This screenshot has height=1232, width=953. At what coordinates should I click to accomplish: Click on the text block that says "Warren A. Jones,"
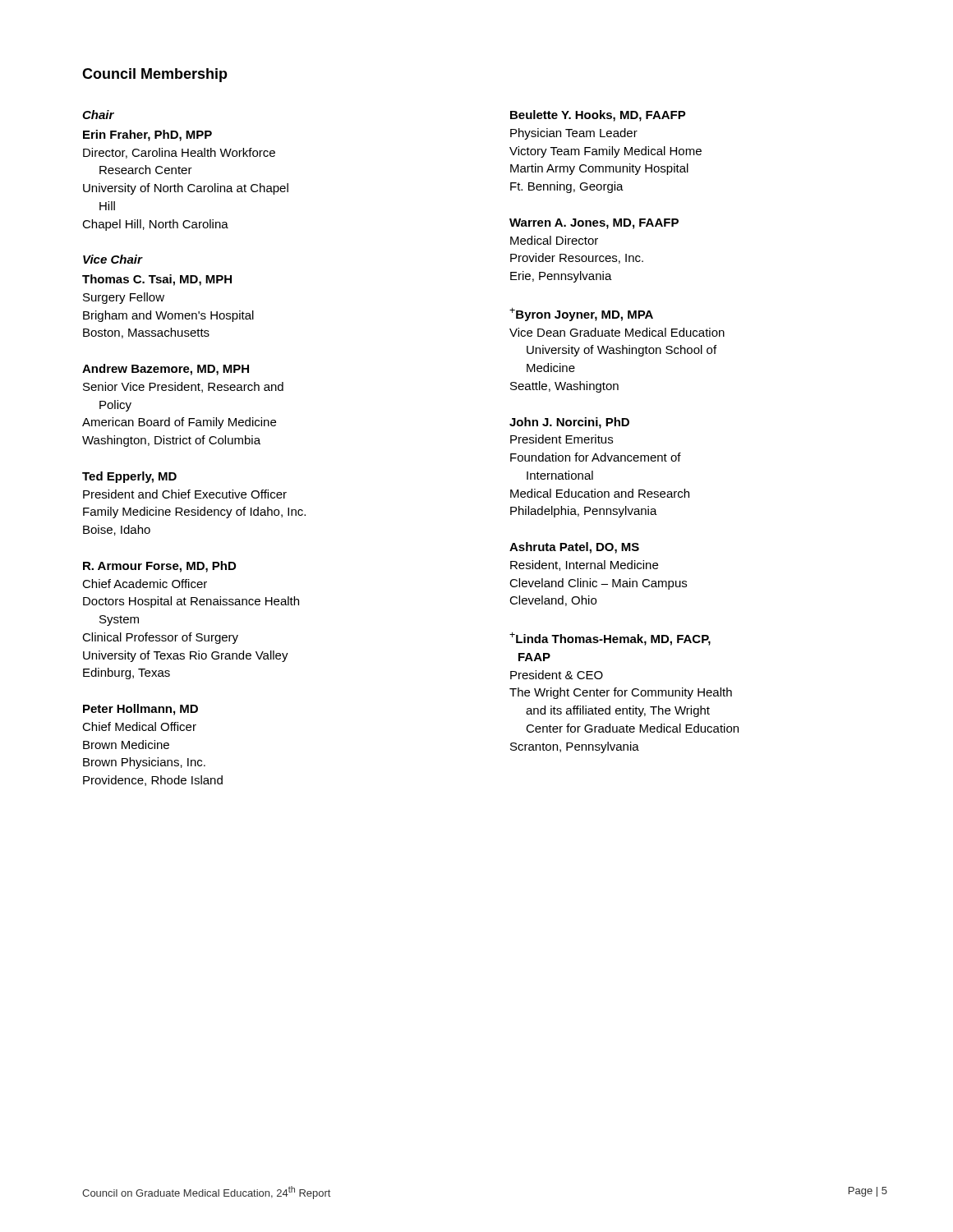click(594, 224)
